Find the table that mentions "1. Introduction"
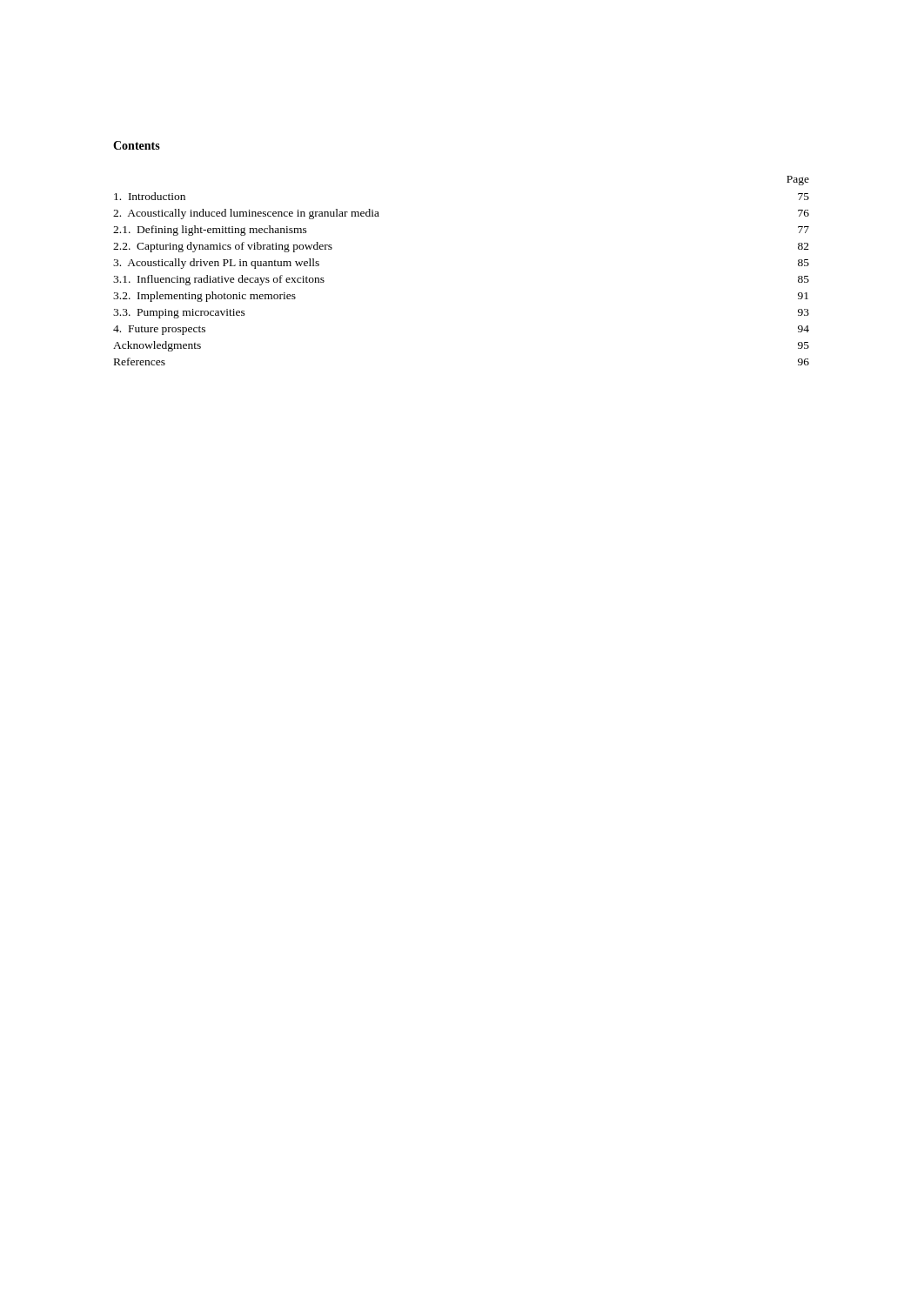The image size is (924, 1305). [461, 270]
